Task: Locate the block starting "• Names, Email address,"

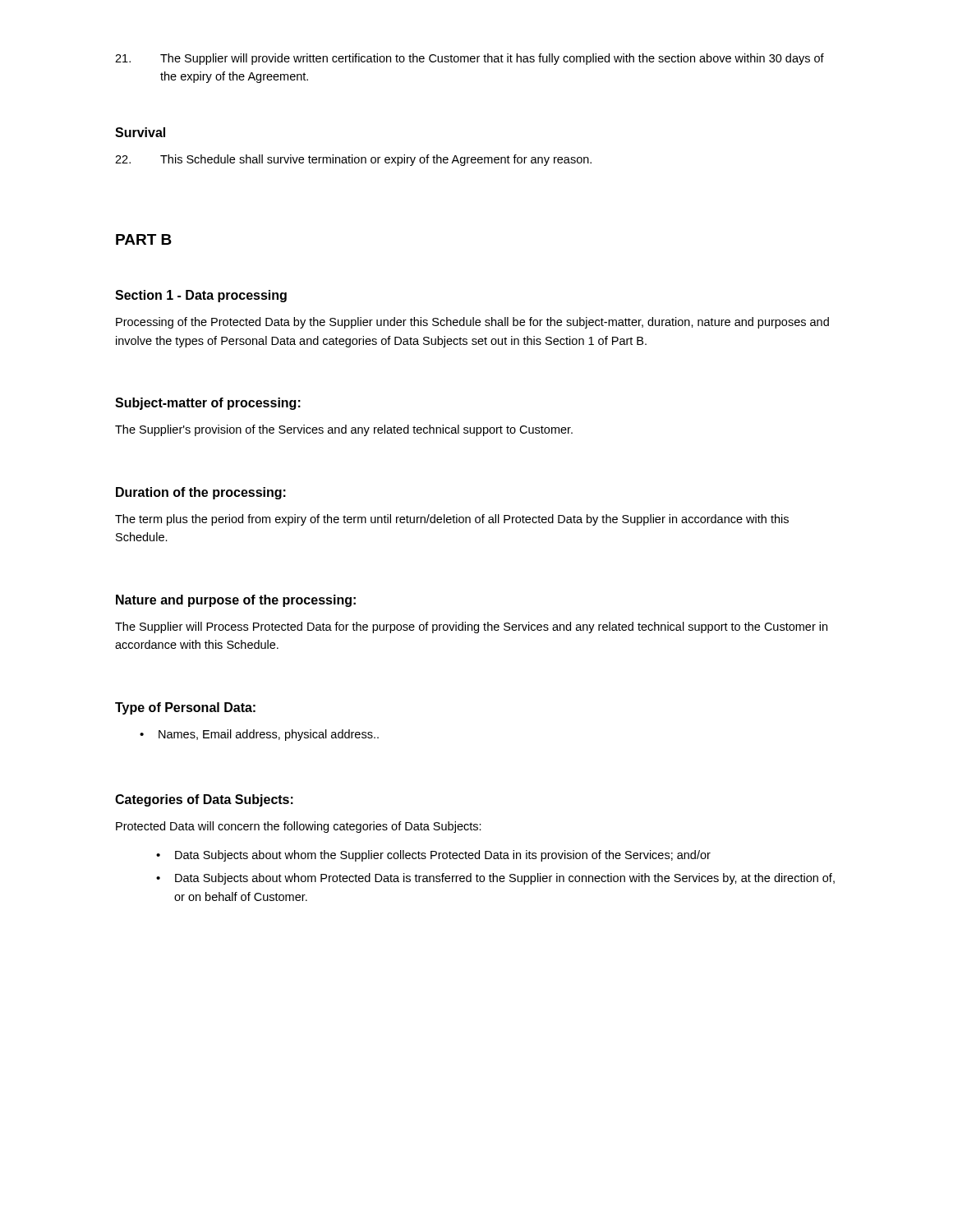Action: [x=259, y=735]
